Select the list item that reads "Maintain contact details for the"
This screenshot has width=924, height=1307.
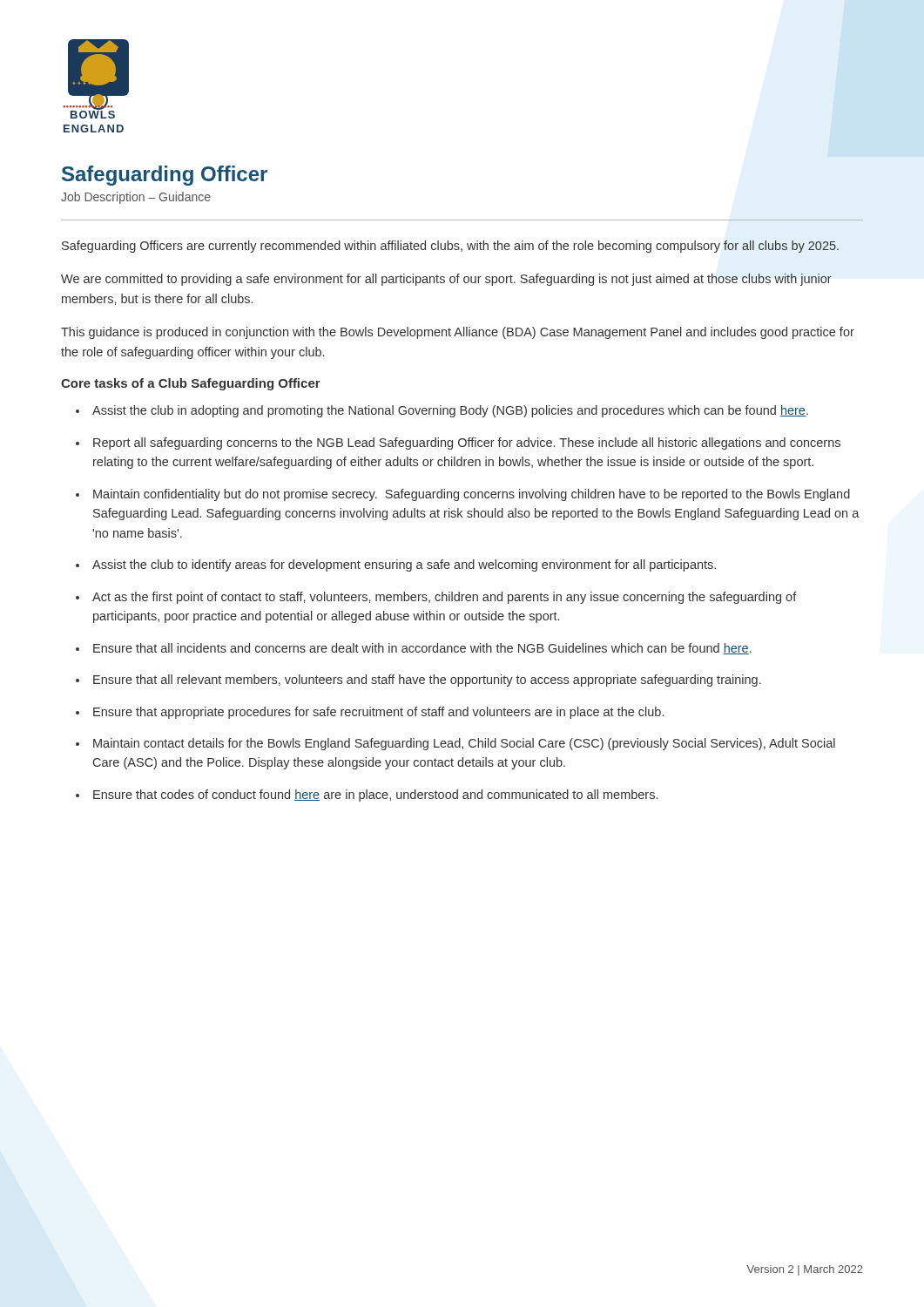pyautogui.click(x=464, y=753)
